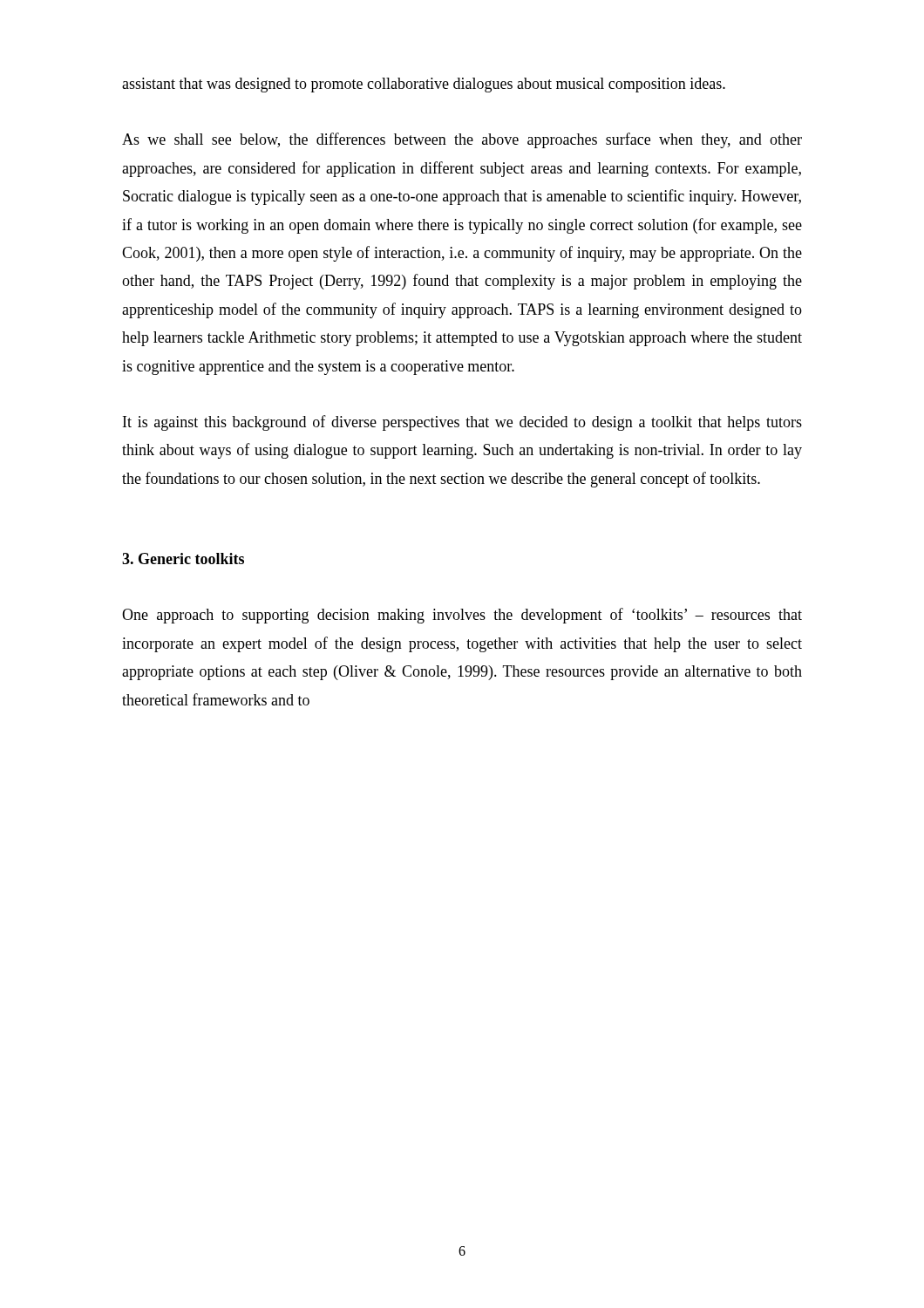Image resolution: width=924 pixels, height=1308 pixels.
Task: Locate the element starting "It is against this background of"
Action: pos(462,450)
